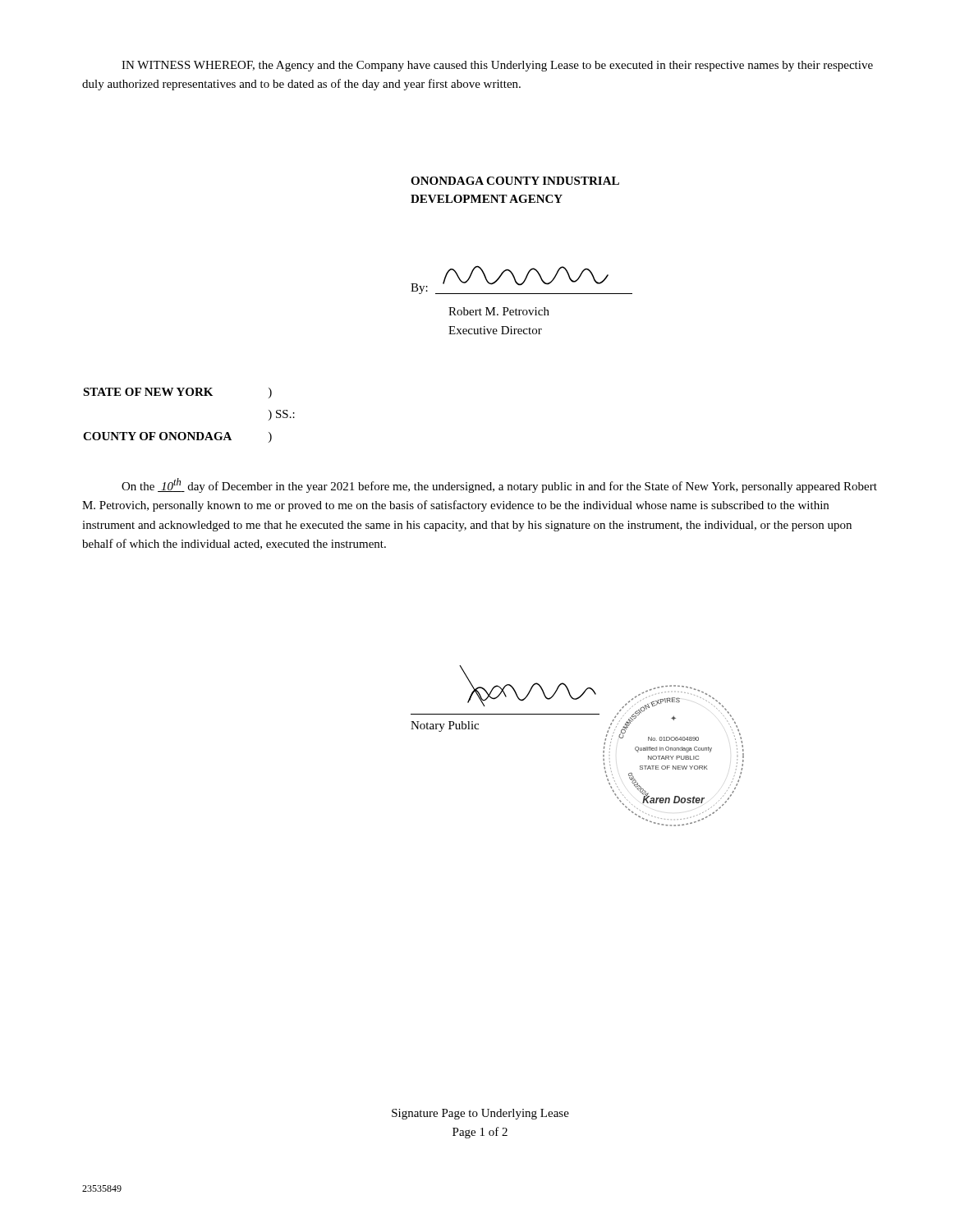Image resolution: width=960 pixels, height=1232 pixels.
Task: Point to the passage starting "ONONDAGA COUNTY INDUSTRIAL"
Action: [x=515, y=190]
